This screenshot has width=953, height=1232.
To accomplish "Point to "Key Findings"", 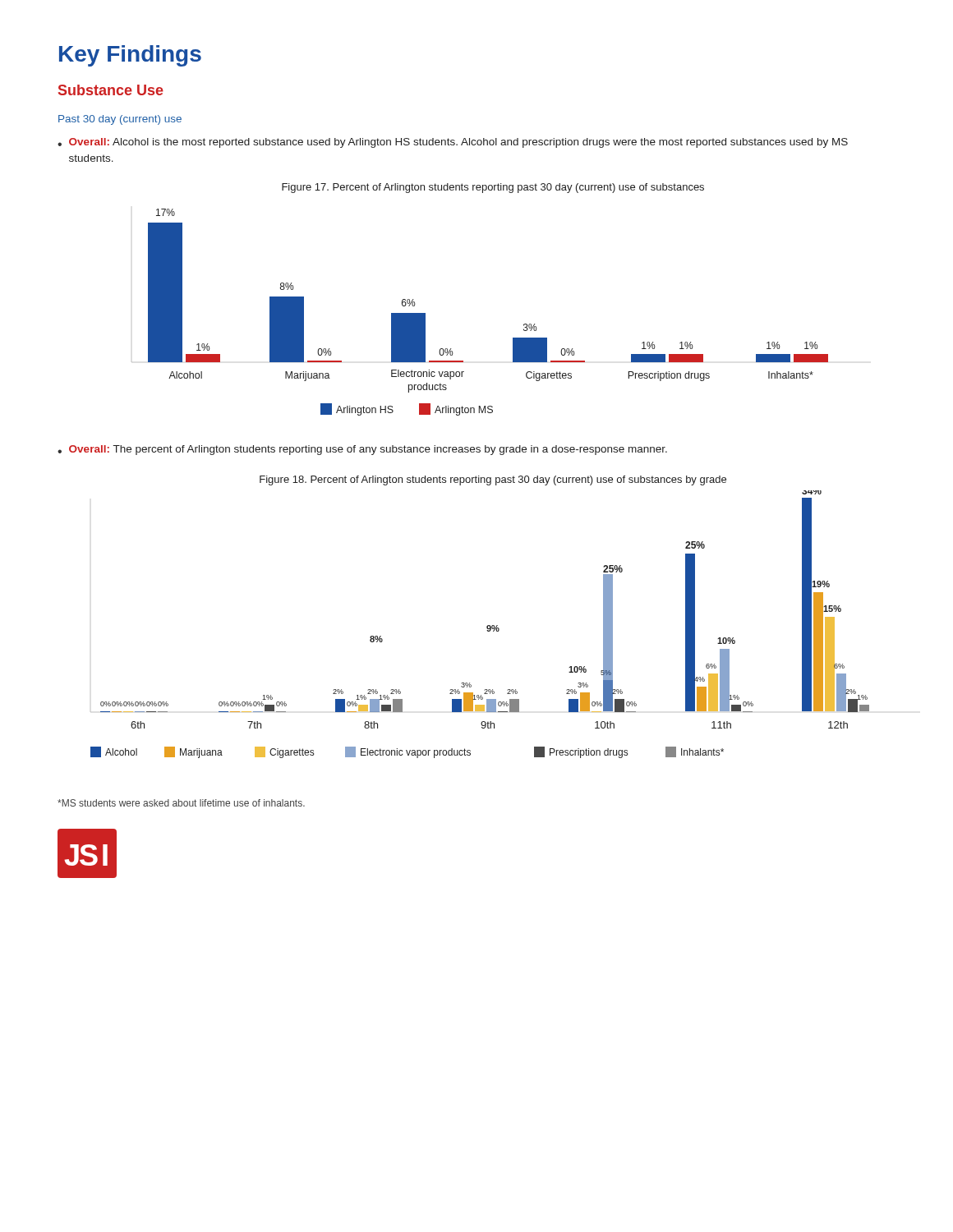I will (130, 54).
